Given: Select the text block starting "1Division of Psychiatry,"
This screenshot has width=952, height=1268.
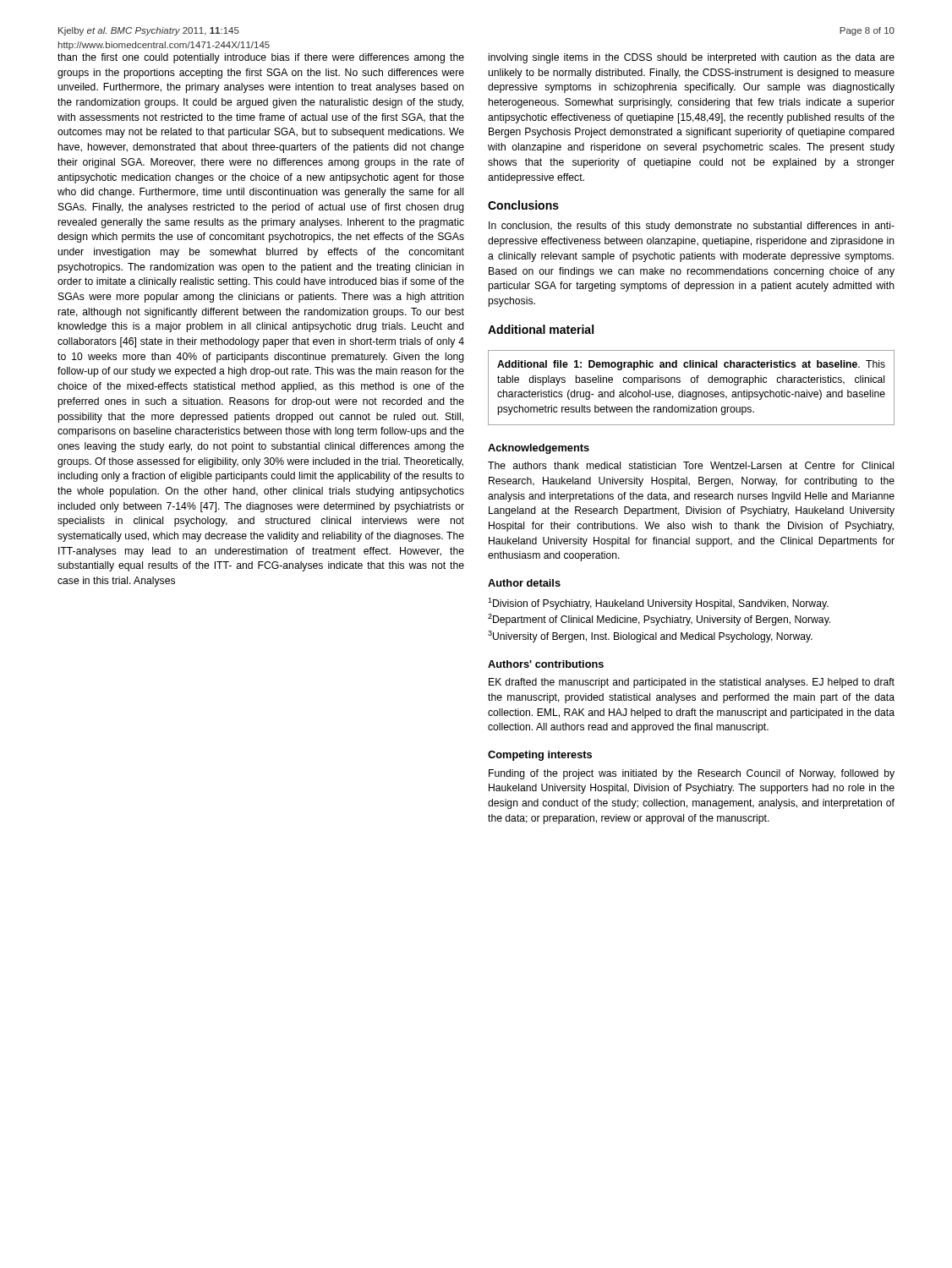Looking at the screenshot, I should 691,620.
